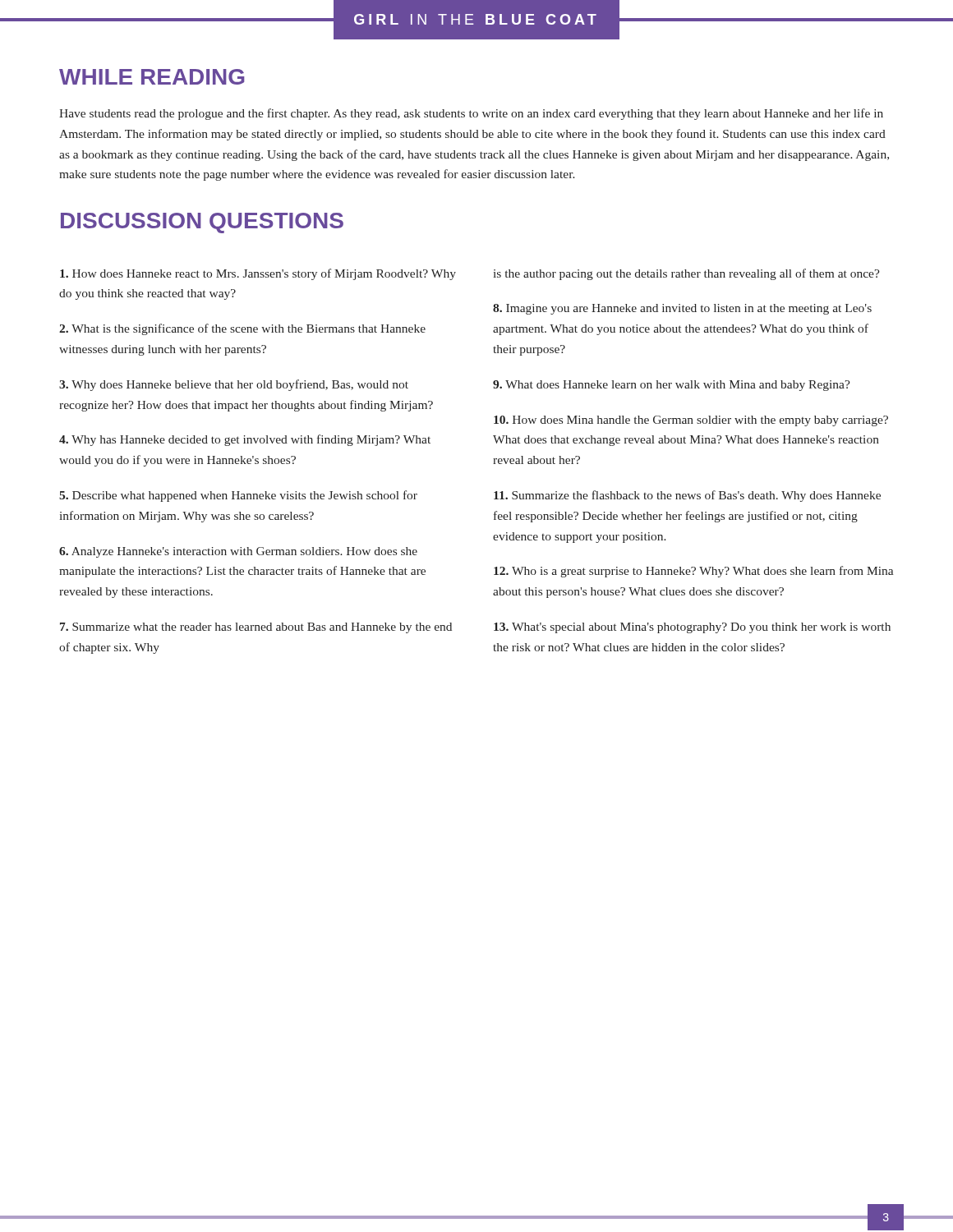The image size is (953, 1232).
Task: Find the list item that reads "13. What's special about"
Action: pos(693,637)
